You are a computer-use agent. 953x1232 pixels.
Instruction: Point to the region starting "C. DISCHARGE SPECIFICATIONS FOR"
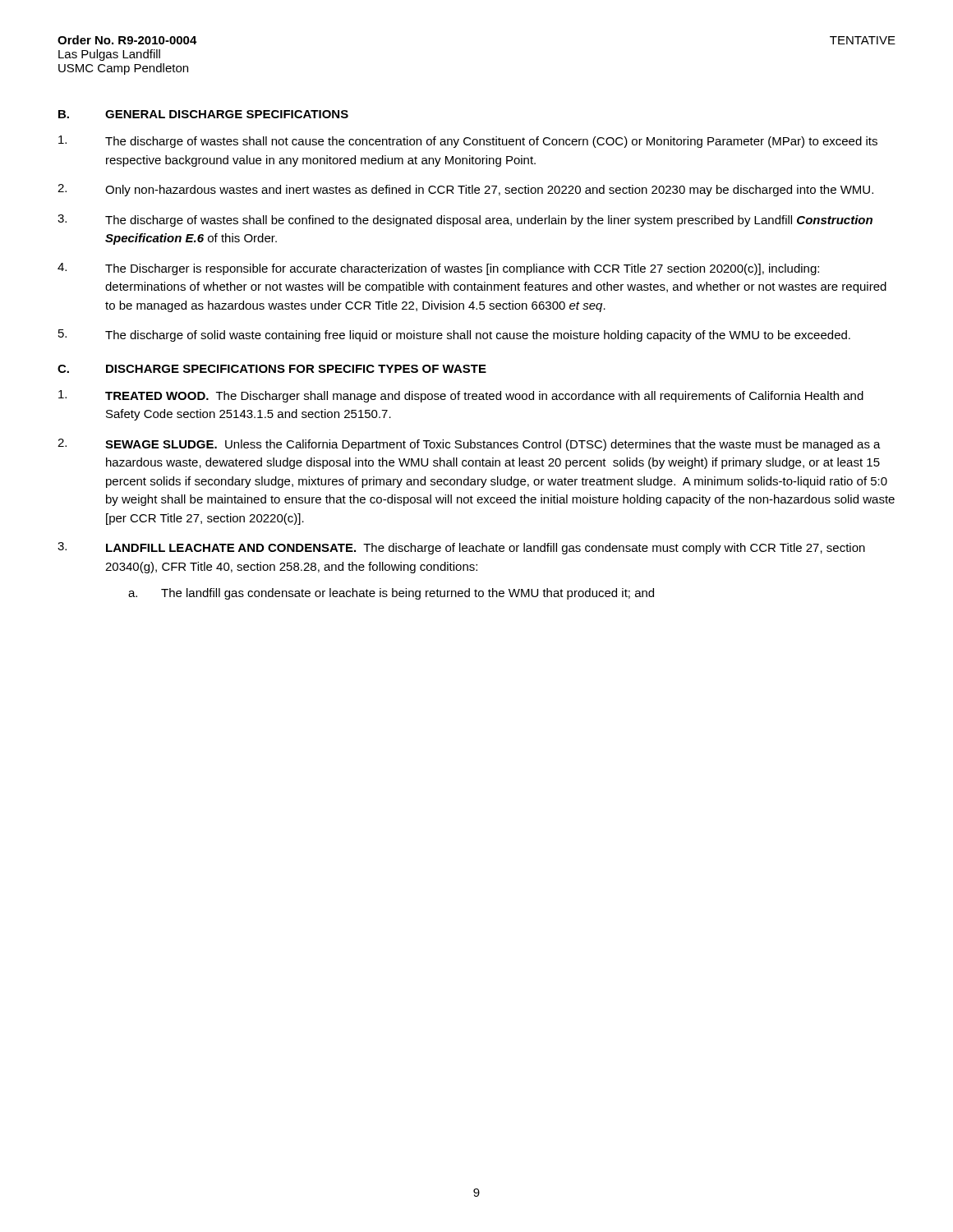pos(272,368)
